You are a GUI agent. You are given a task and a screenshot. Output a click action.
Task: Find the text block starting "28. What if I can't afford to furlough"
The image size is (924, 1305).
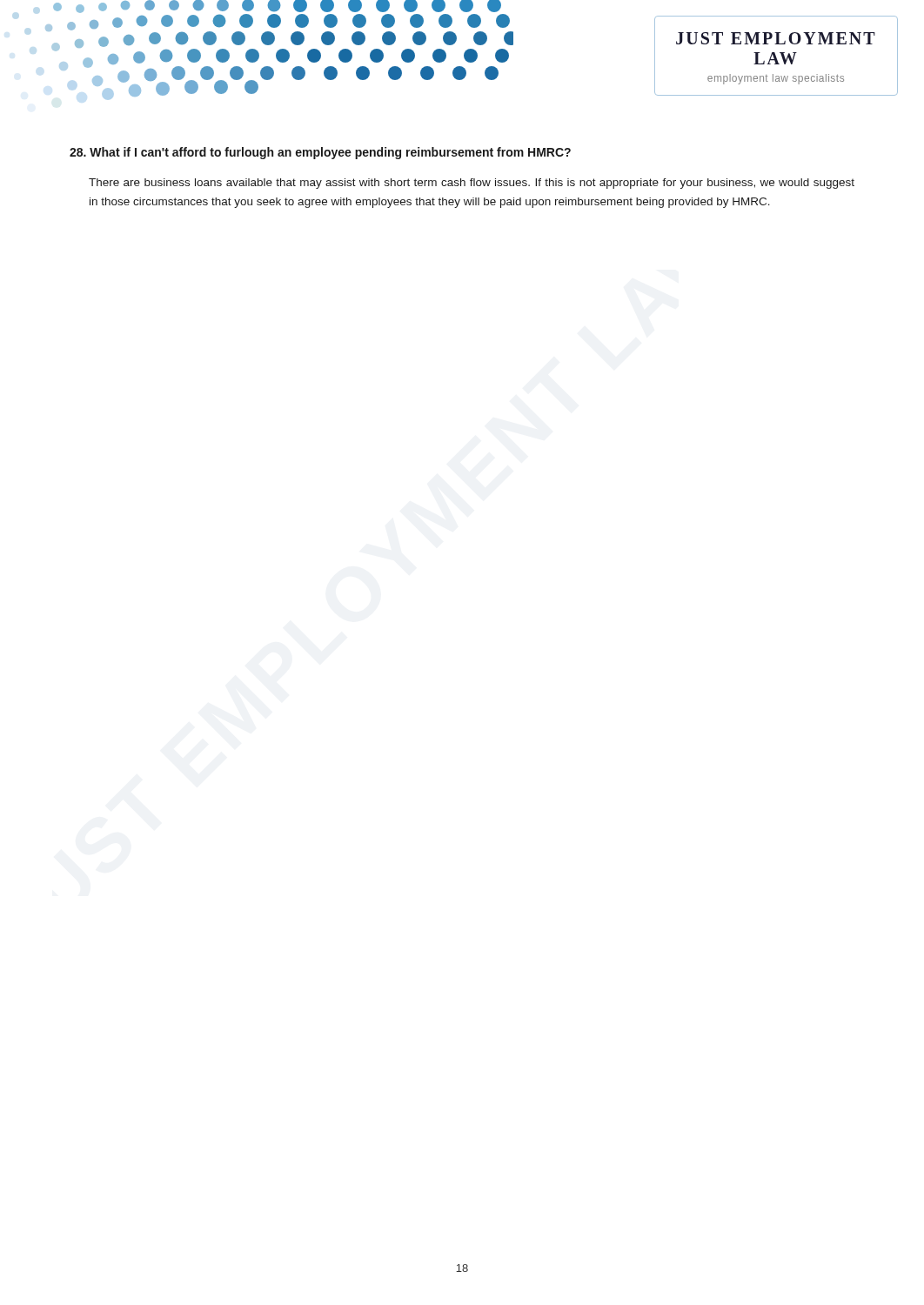[320, 152]
